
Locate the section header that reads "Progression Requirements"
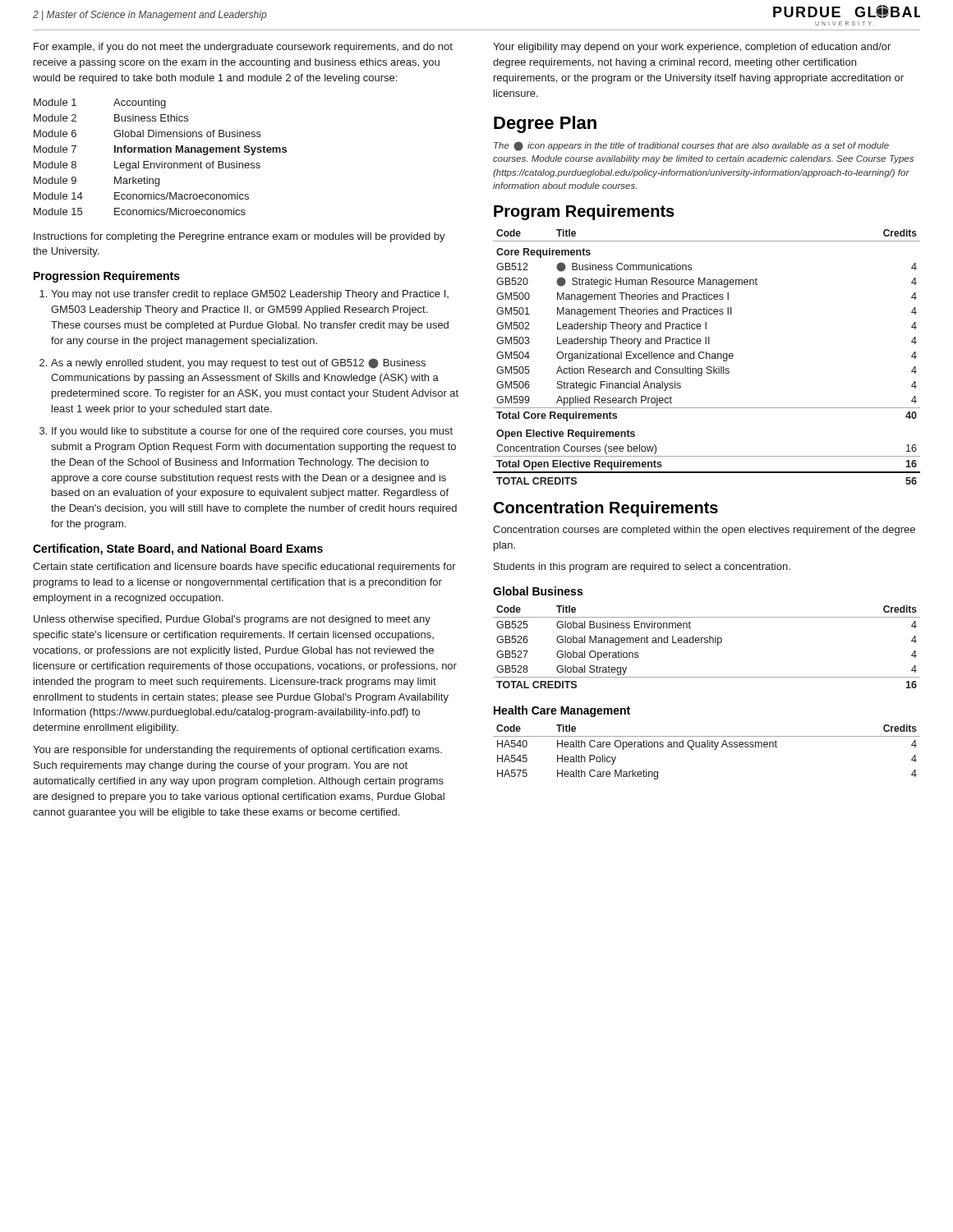point(107,277)
